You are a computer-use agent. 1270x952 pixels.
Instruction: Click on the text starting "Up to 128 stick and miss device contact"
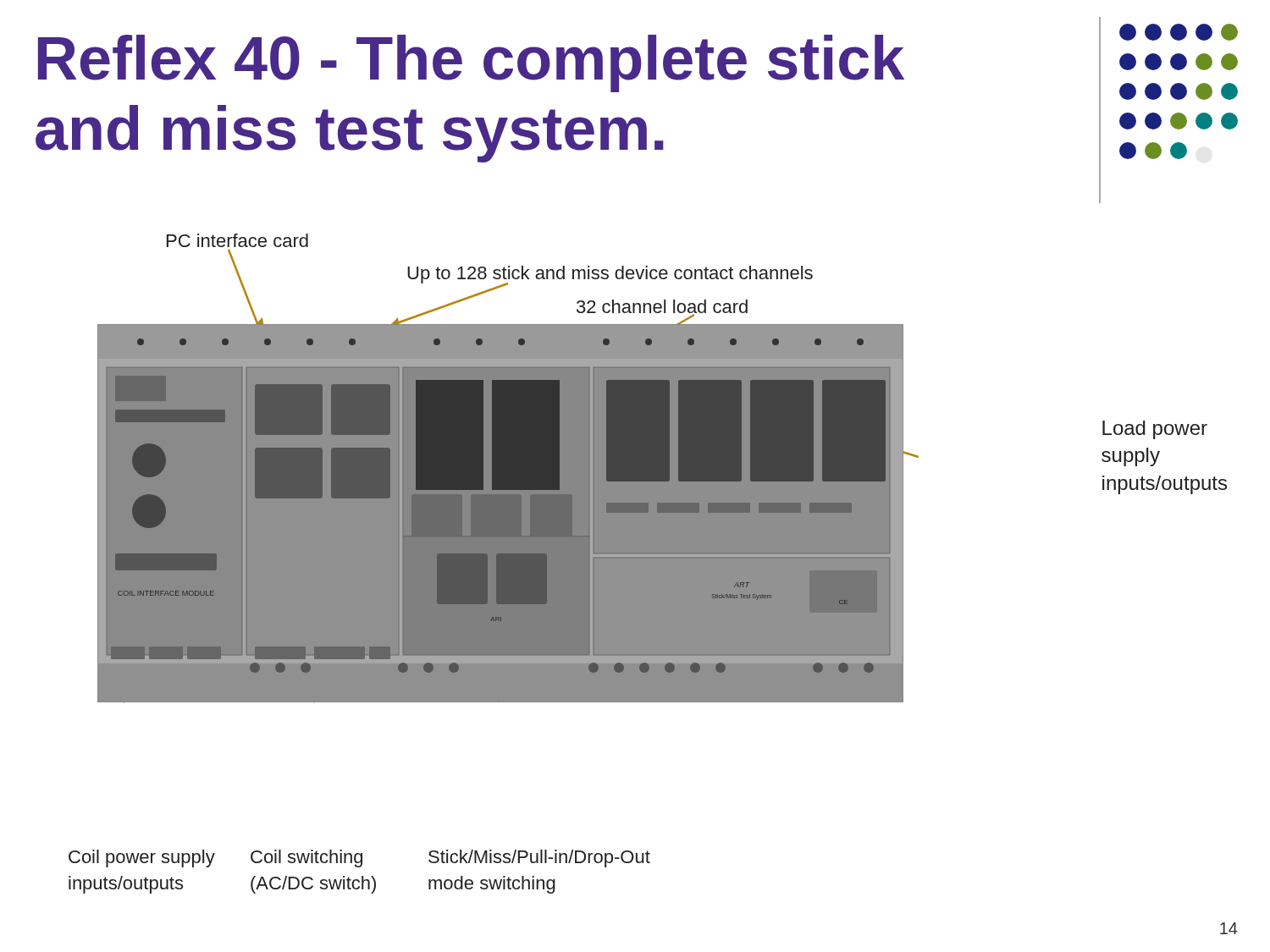point(610,273)
